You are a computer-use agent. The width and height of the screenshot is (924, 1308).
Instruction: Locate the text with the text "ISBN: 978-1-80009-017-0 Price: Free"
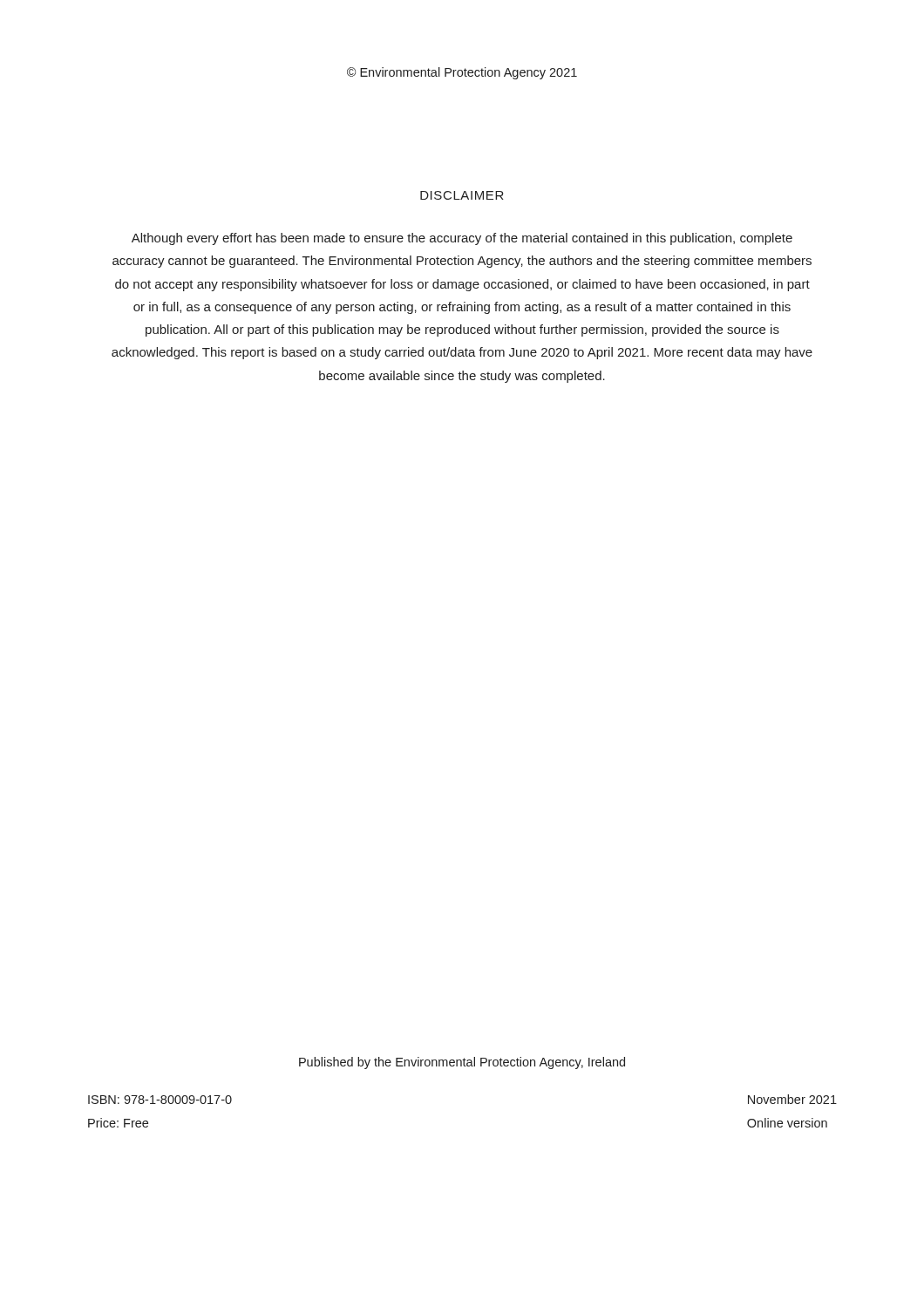[x=160, y=1111]
